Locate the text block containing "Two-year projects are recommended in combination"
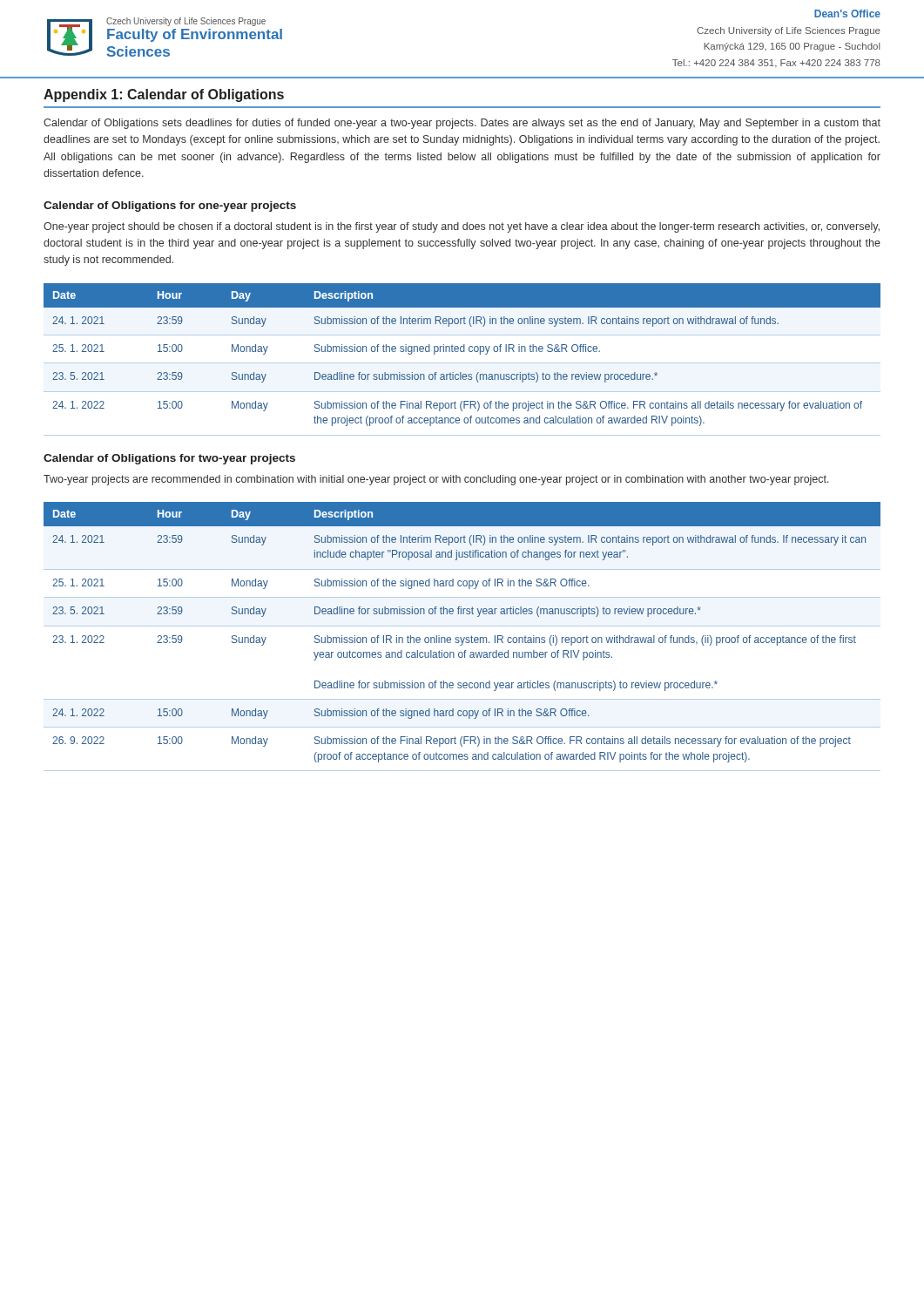This screenshot has height=1307, width=924. click(437, 479)
